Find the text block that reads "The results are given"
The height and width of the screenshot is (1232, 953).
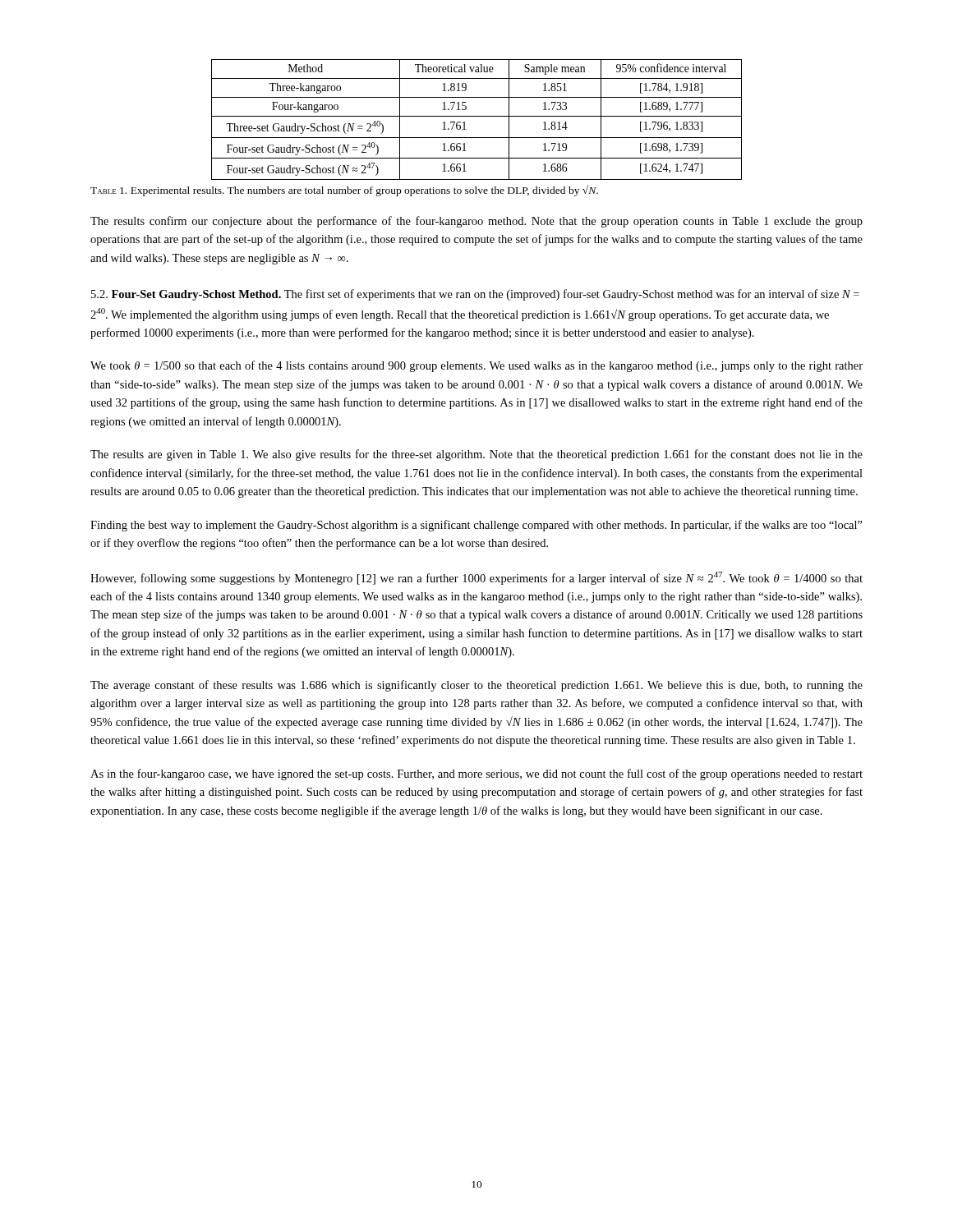click(476, 473)
